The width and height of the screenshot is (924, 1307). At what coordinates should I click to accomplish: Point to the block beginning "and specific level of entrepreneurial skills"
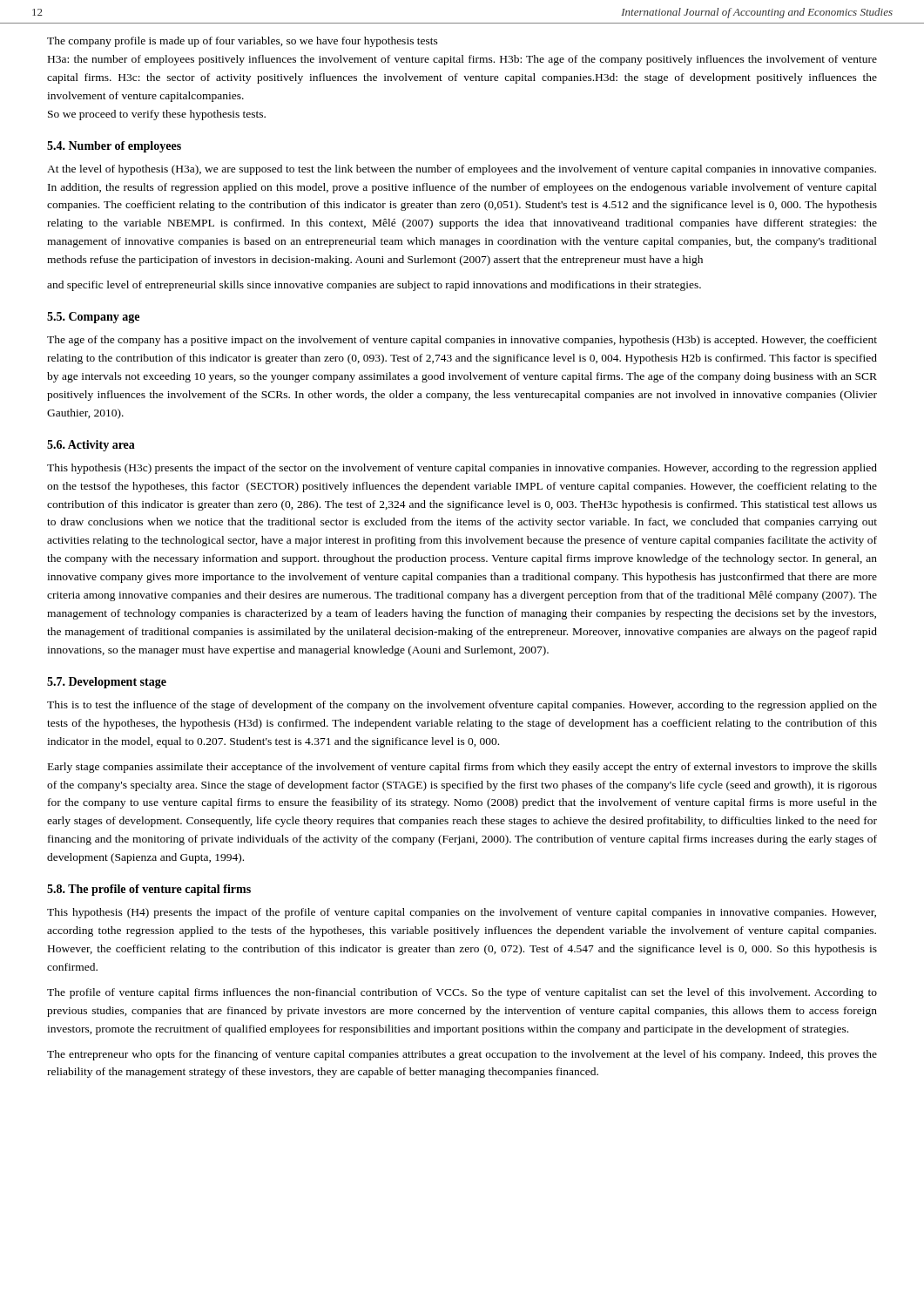(374, 285)
